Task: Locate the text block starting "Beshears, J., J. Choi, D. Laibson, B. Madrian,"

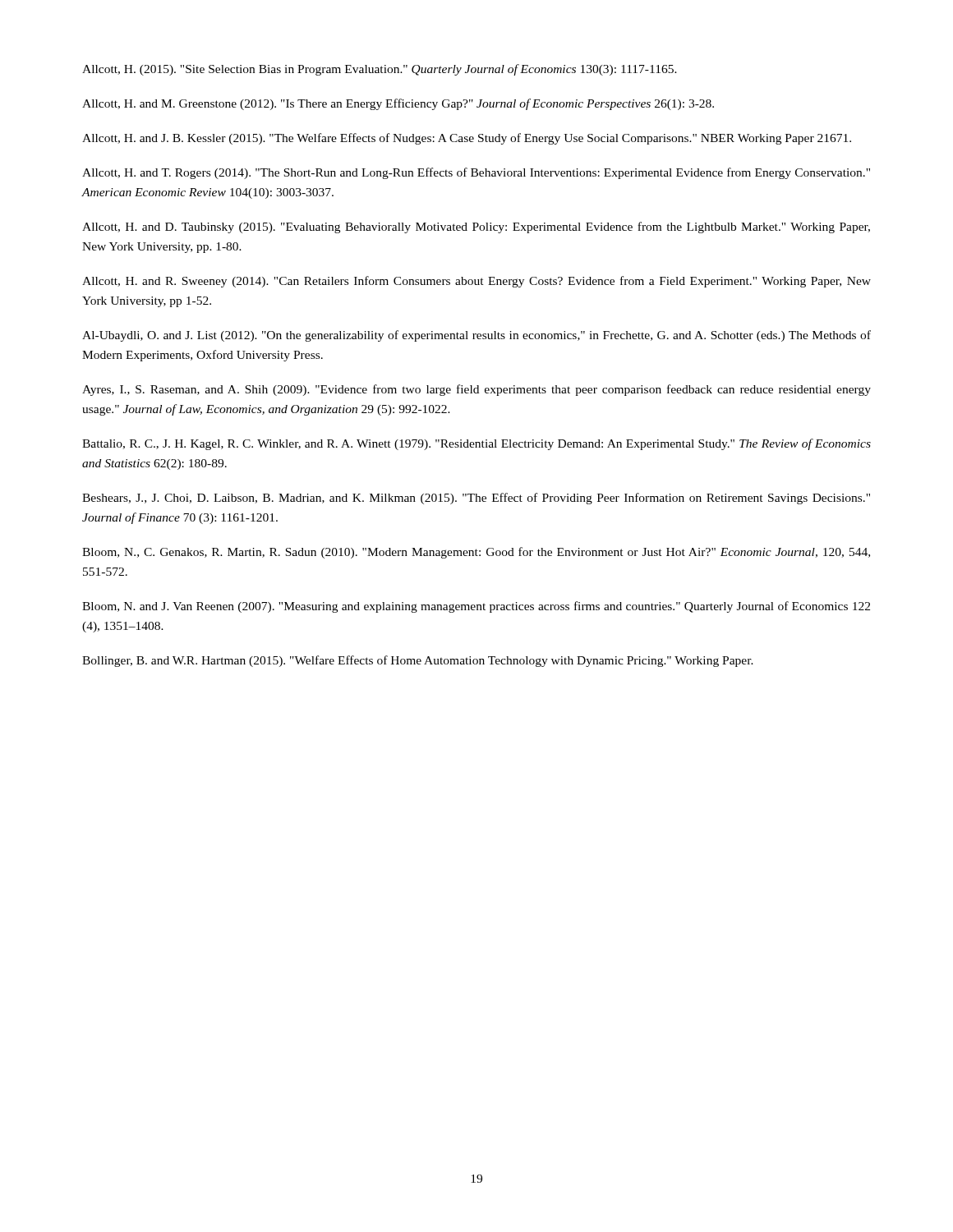Action: pos(476,507)
